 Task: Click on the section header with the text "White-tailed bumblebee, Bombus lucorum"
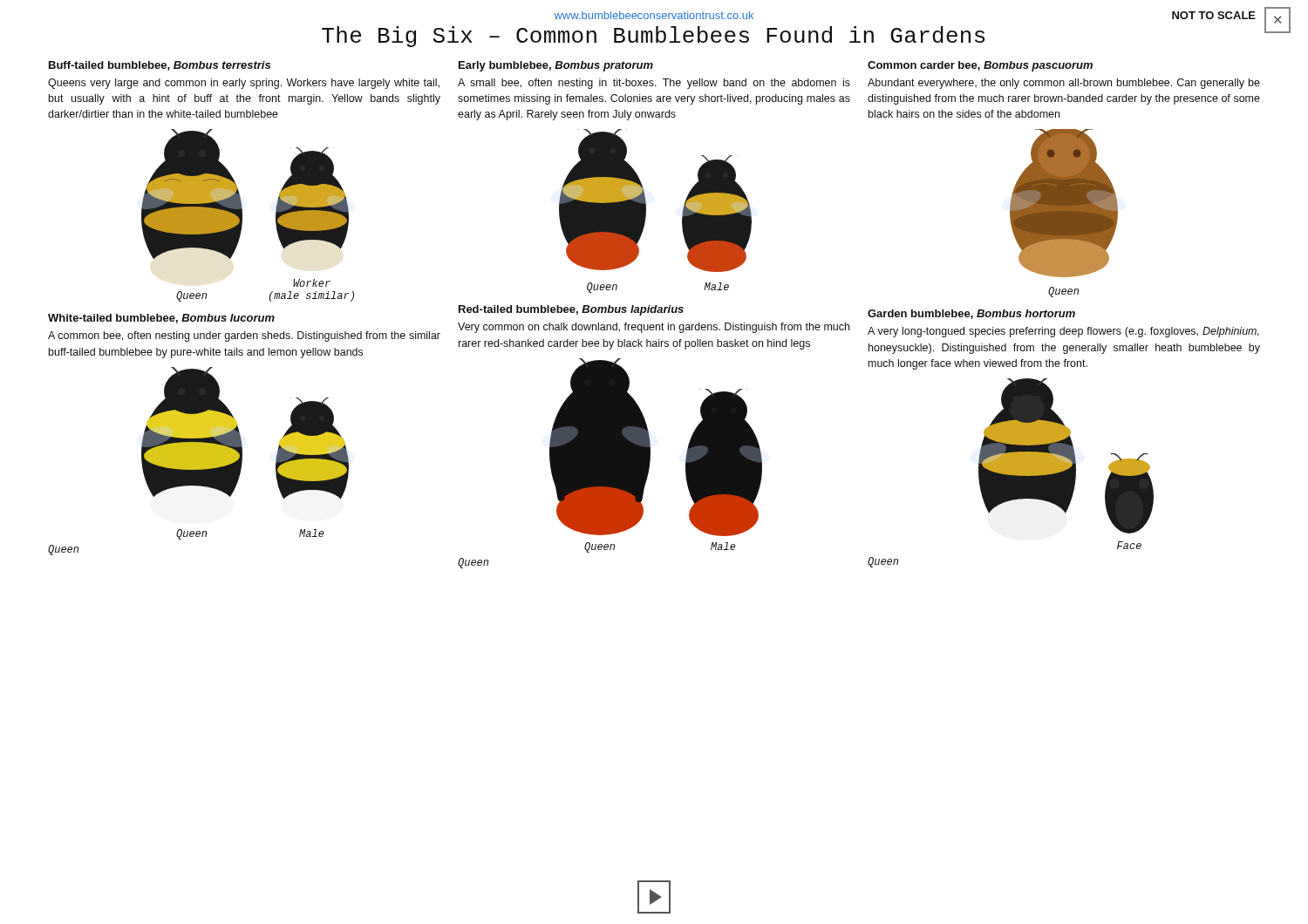pyautogui.click(x=161, y=318)
